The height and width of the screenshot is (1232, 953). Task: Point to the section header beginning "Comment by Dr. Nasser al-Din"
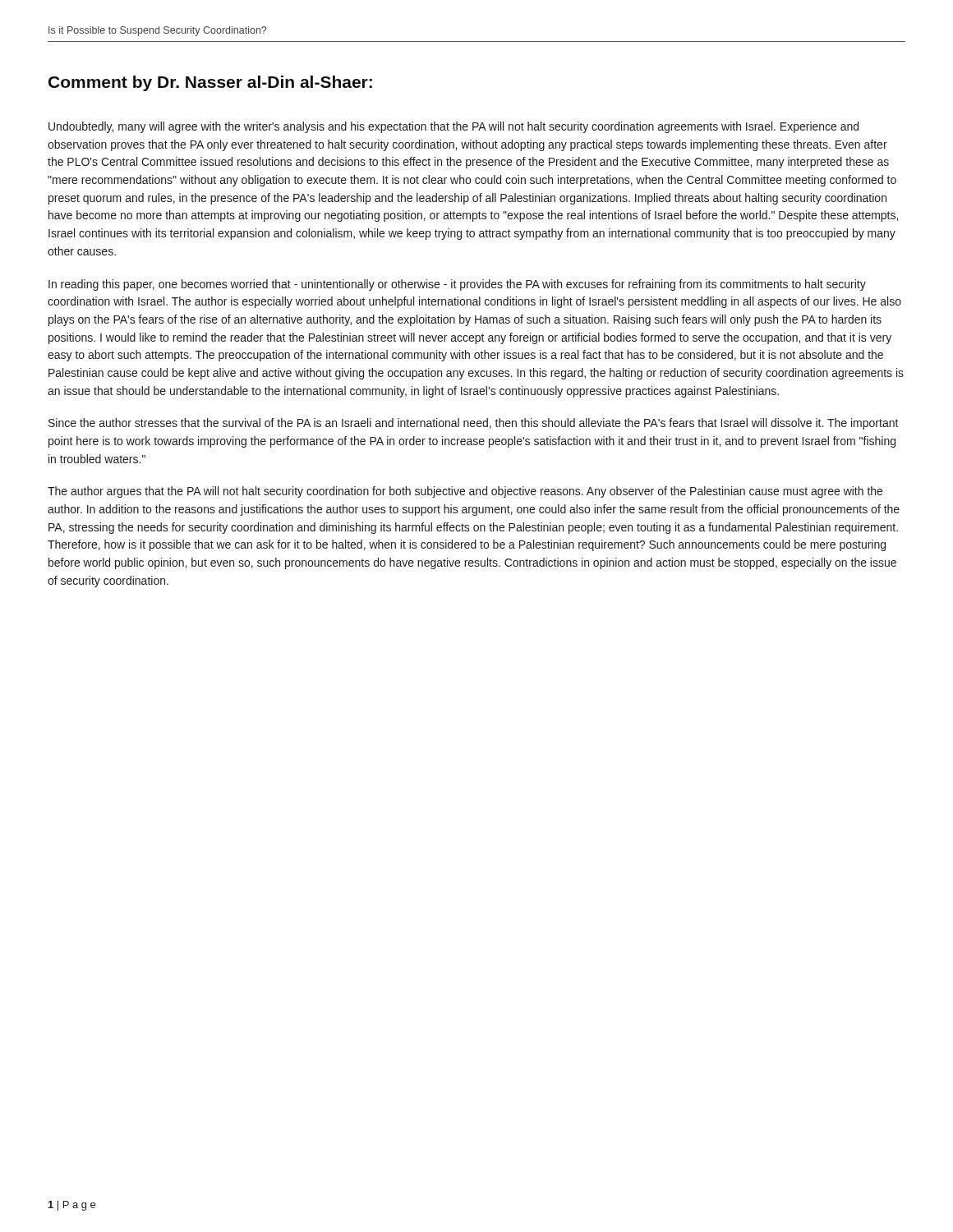(x=211, y=82)
